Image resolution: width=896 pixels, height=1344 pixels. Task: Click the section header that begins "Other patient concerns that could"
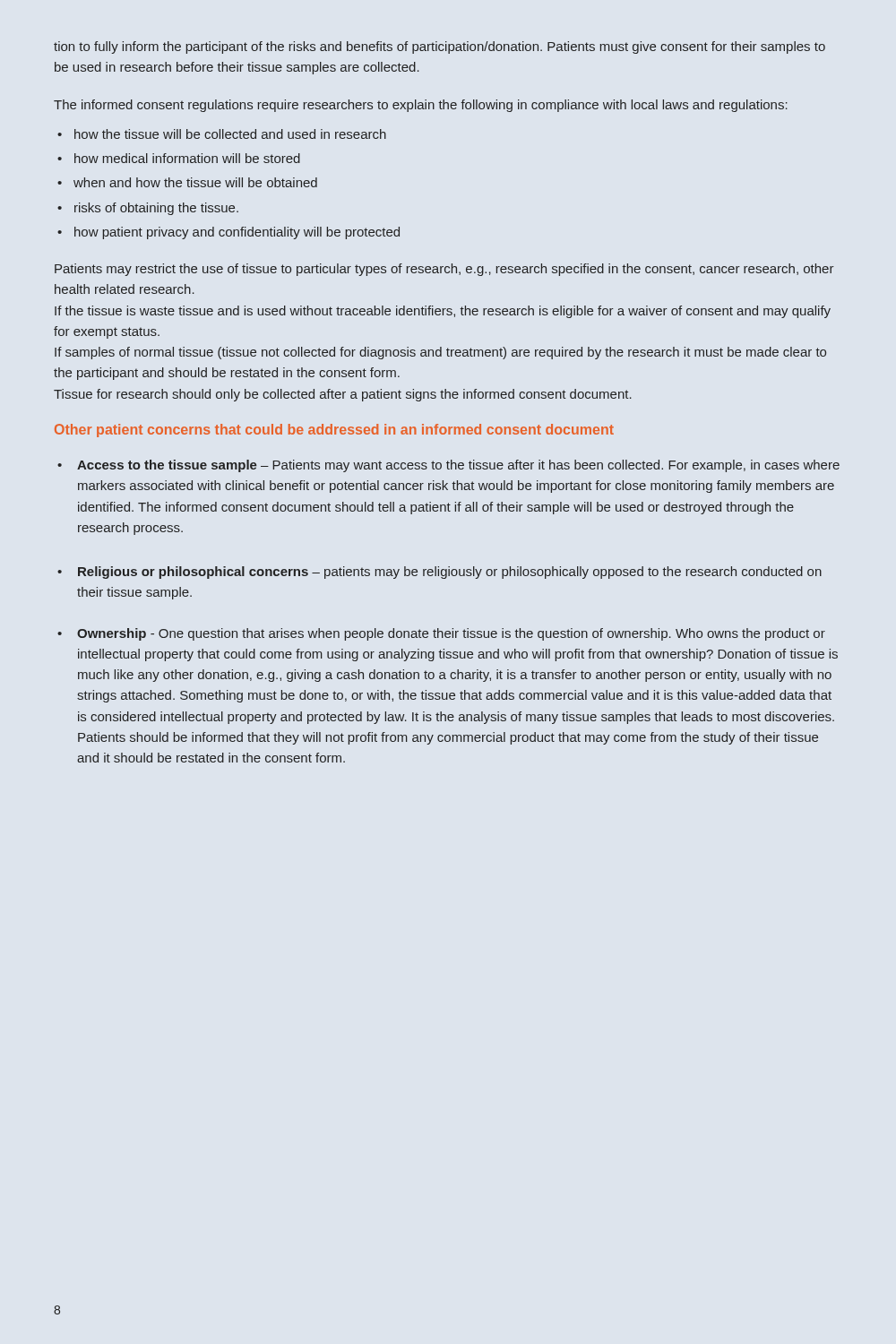point(334,429)
